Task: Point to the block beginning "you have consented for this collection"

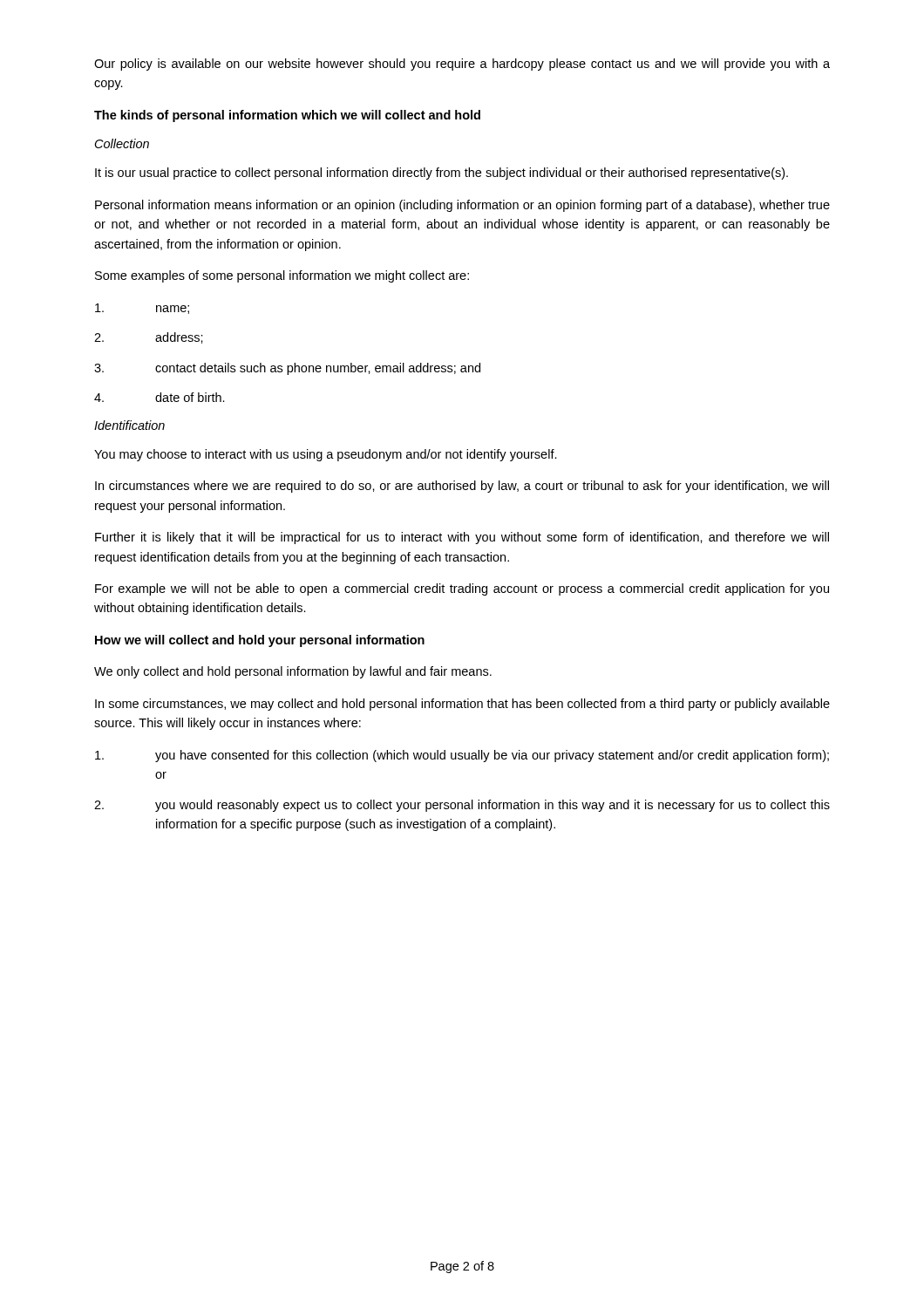Action: [x=462, y=765]
